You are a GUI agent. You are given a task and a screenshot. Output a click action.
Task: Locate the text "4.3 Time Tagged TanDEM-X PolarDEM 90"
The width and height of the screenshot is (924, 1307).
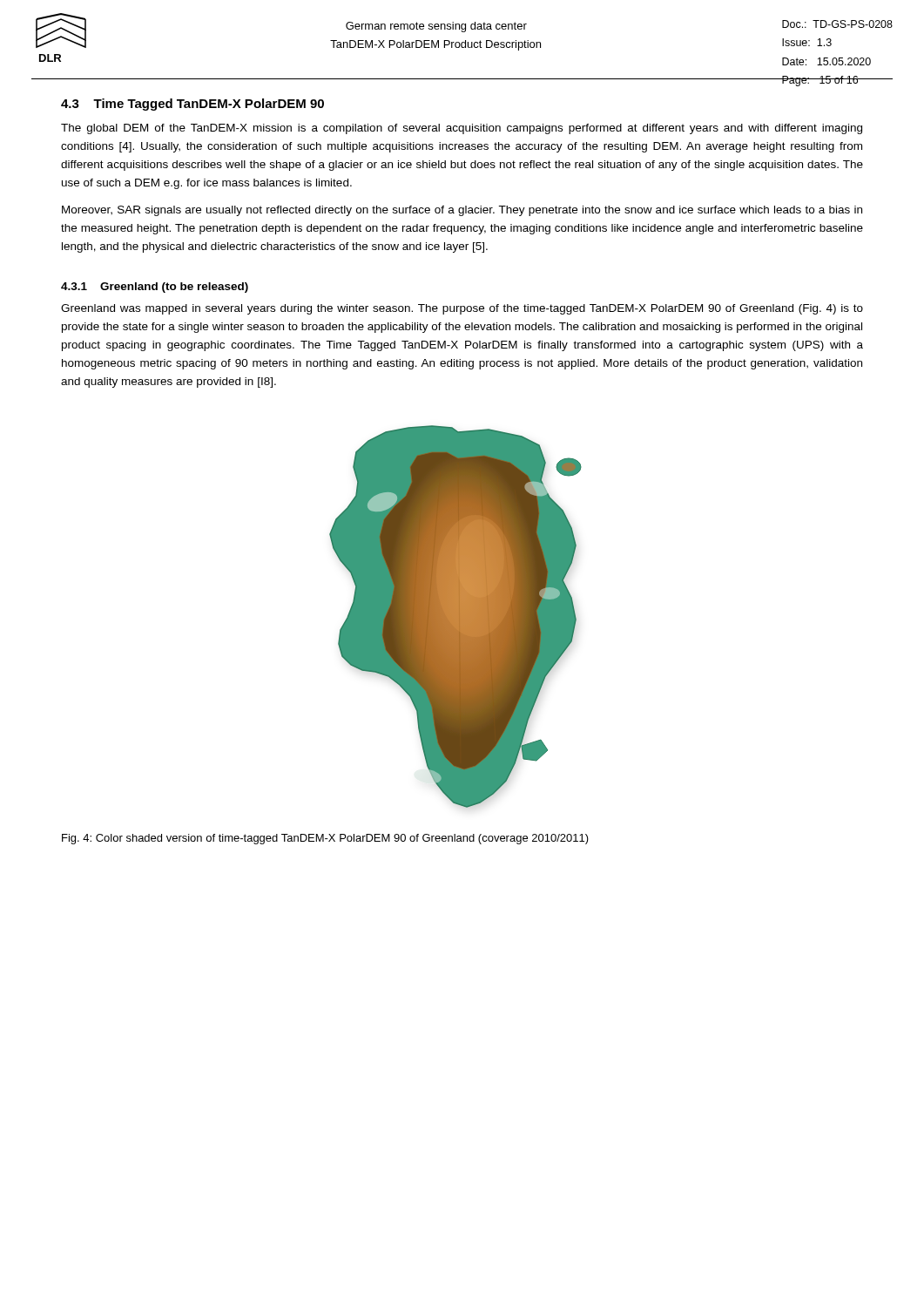(193, 103)
